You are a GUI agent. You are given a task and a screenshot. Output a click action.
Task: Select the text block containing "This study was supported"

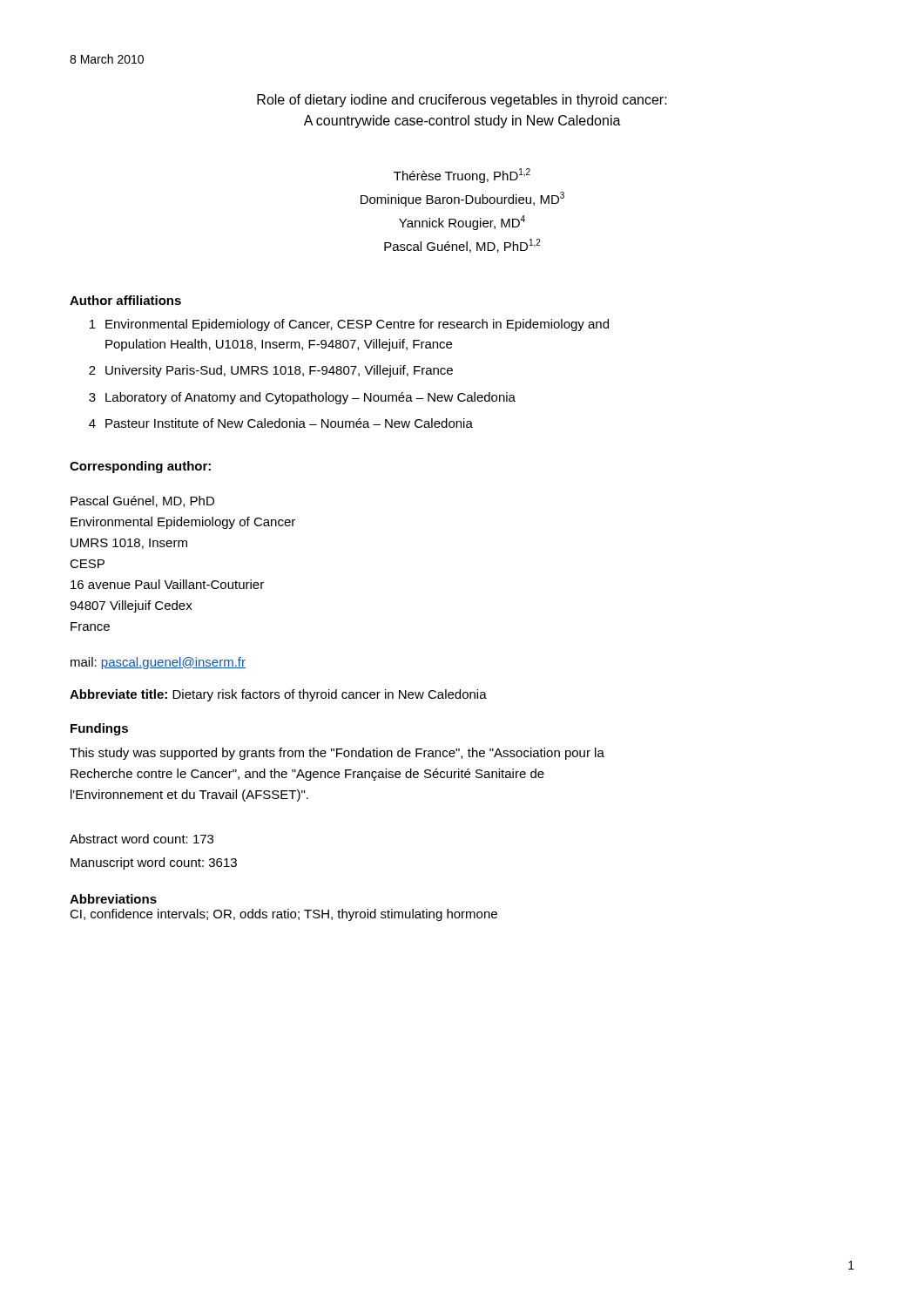click(337, 773)
